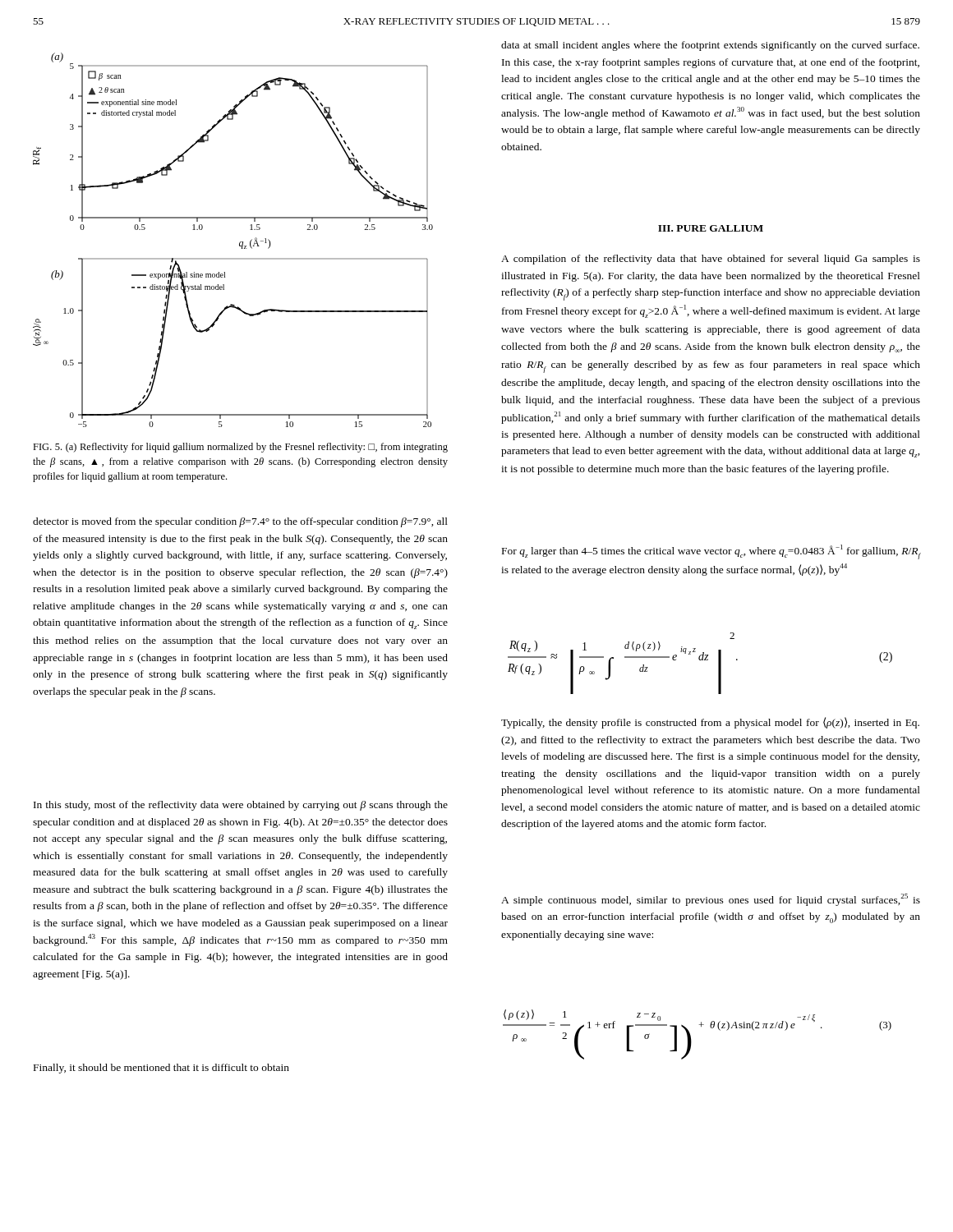This screenshot has width=953, height=1232.
Task: Select the block starting "⟨ ρ ( z )"
Action: point(711,1031)
